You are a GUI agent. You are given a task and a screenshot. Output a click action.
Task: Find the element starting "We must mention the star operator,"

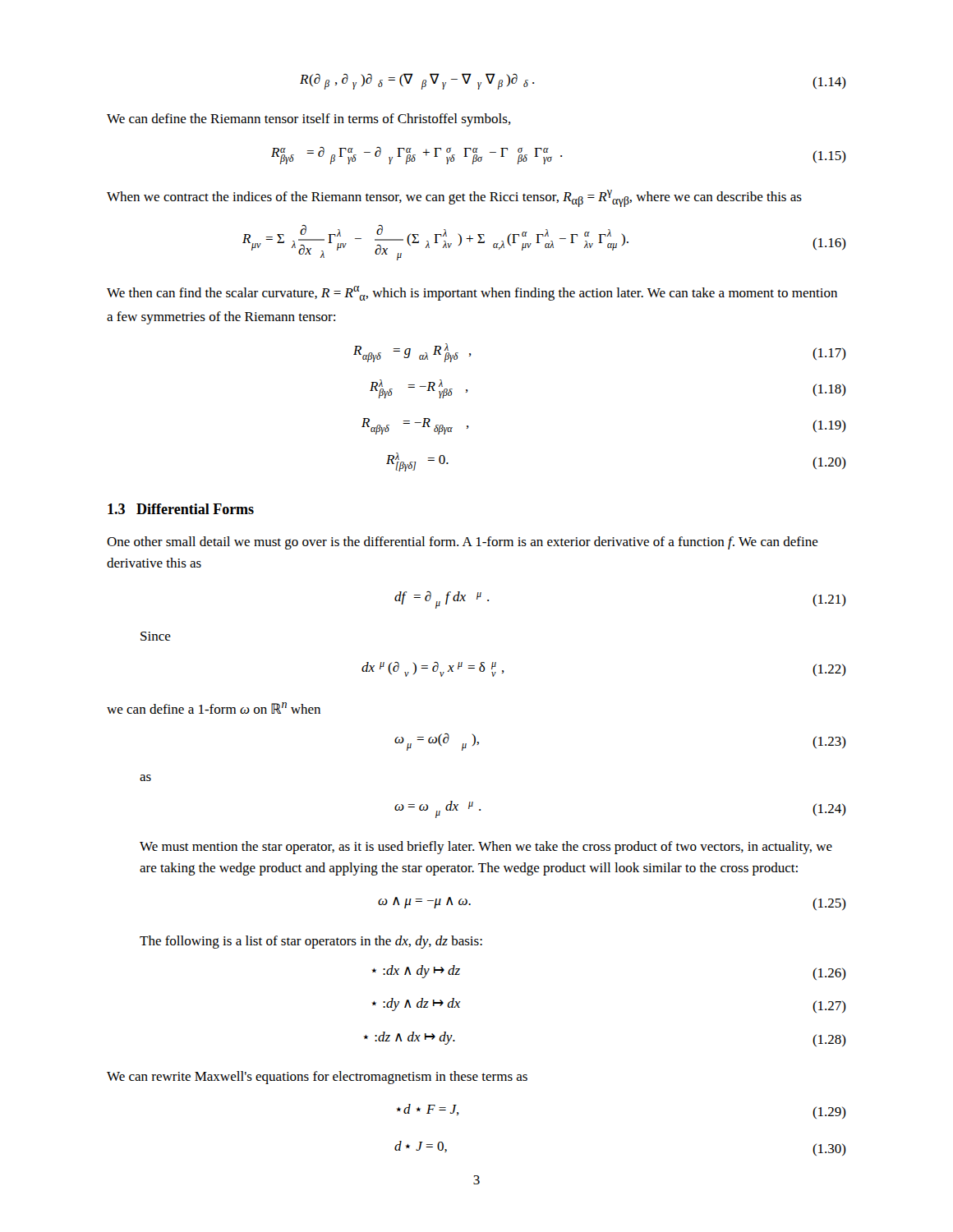tap(486, 857)
